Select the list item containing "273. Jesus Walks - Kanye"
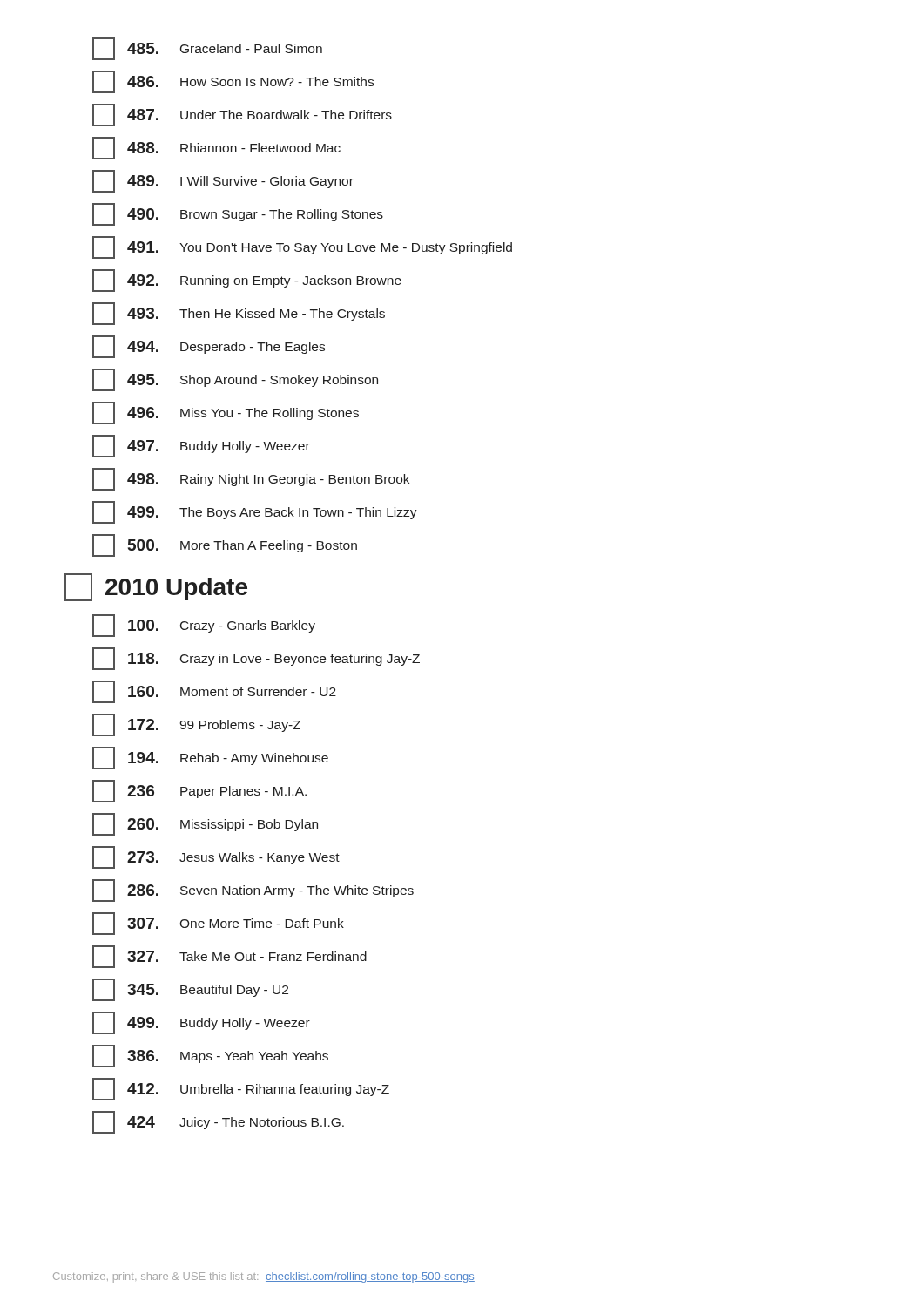The height and width of the screenshot is (1307, 924). tap(216, 857)
